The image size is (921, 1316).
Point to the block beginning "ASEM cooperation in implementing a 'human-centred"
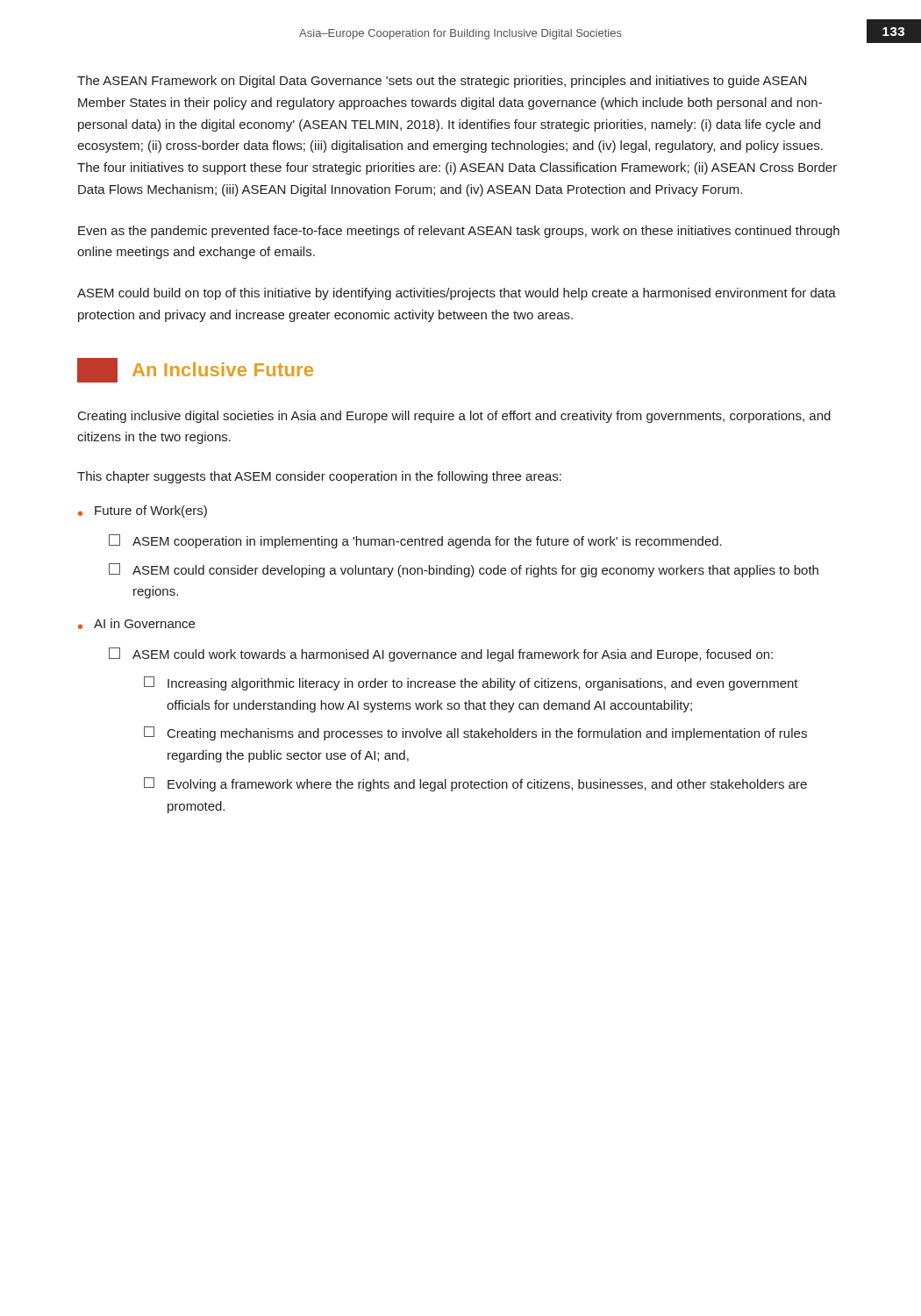point(416,541)
